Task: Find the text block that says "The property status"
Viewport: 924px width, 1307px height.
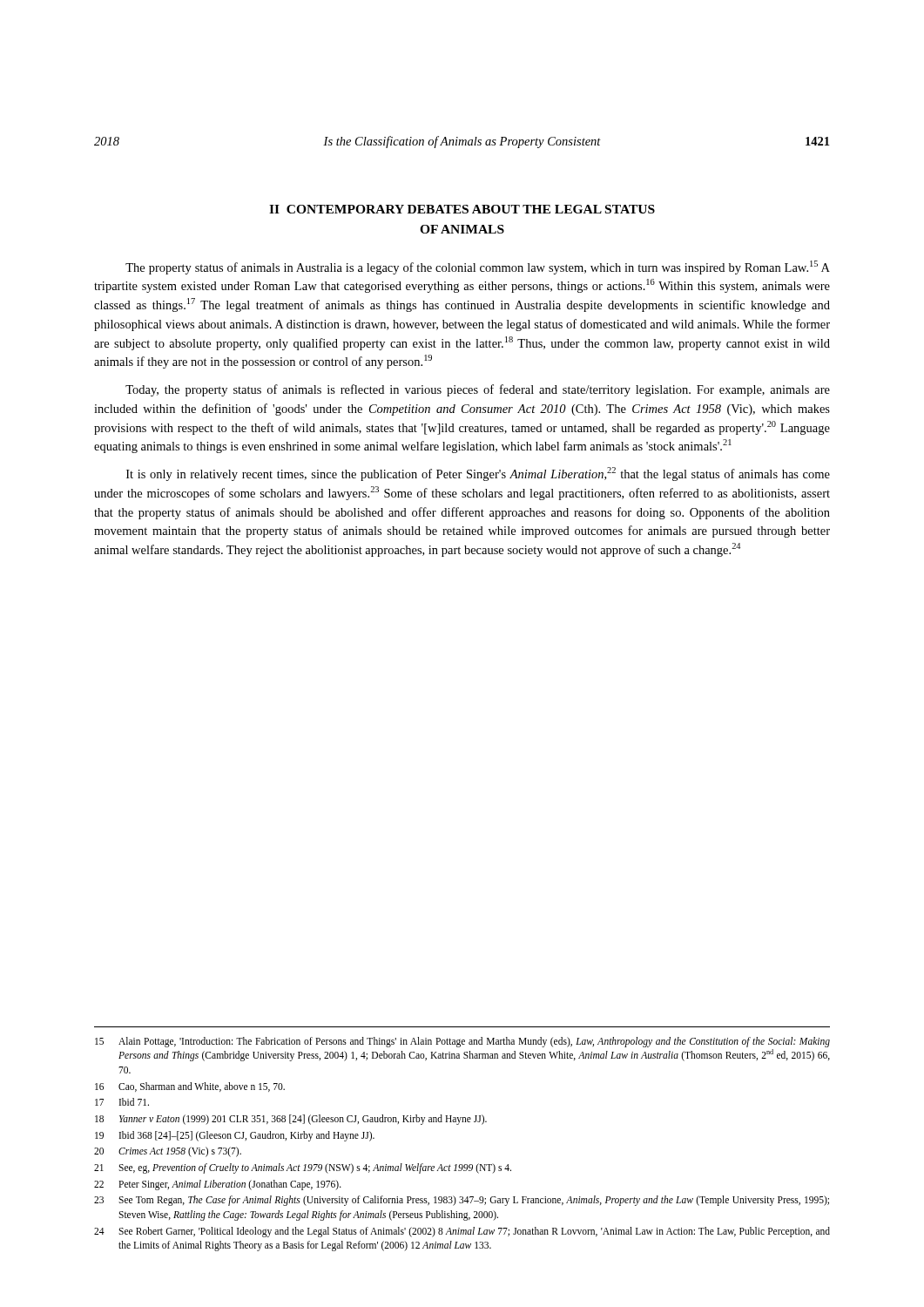Action: tap(462, 314)
